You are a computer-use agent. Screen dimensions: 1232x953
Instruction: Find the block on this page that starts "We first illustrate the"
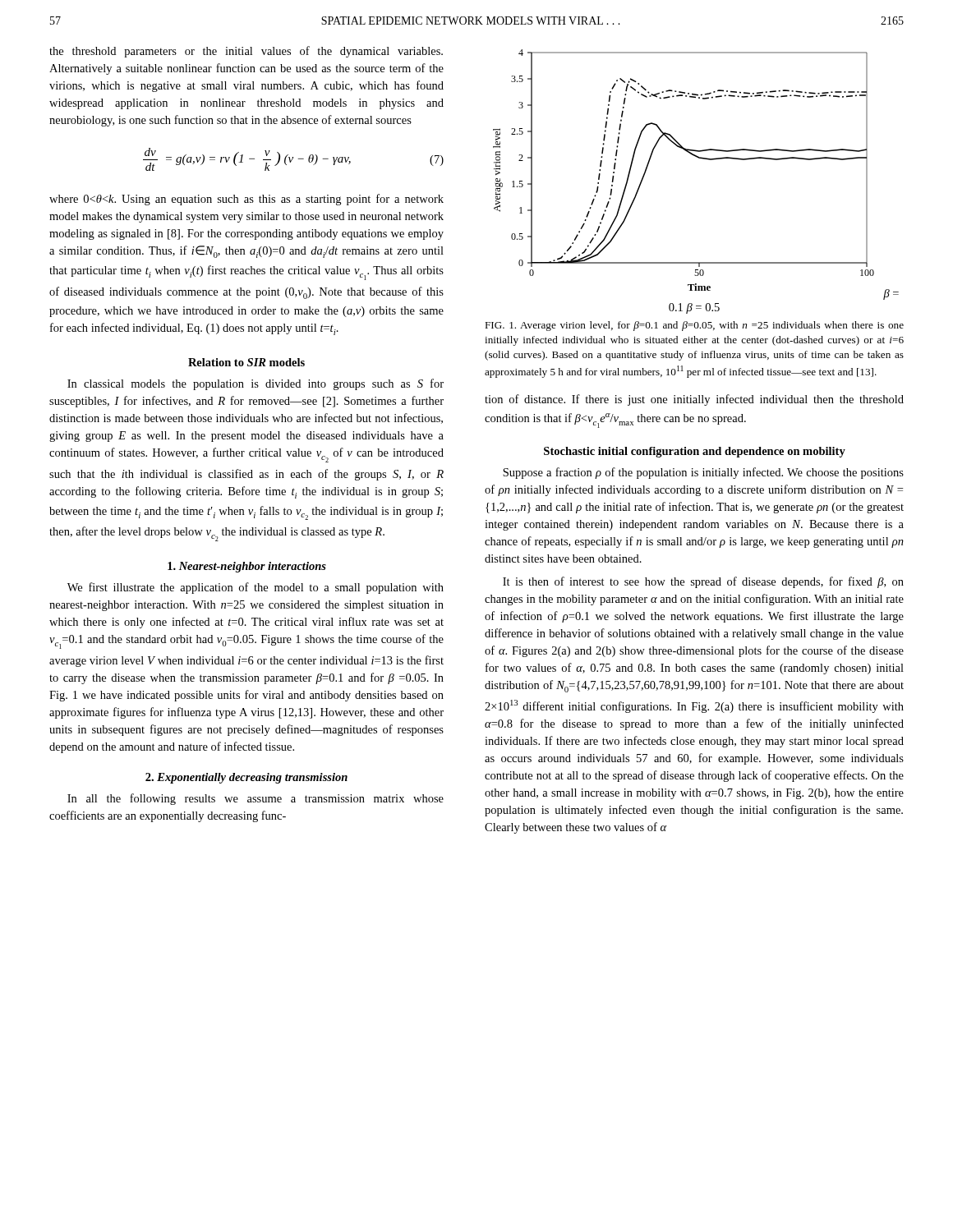[x=246, y=668]
